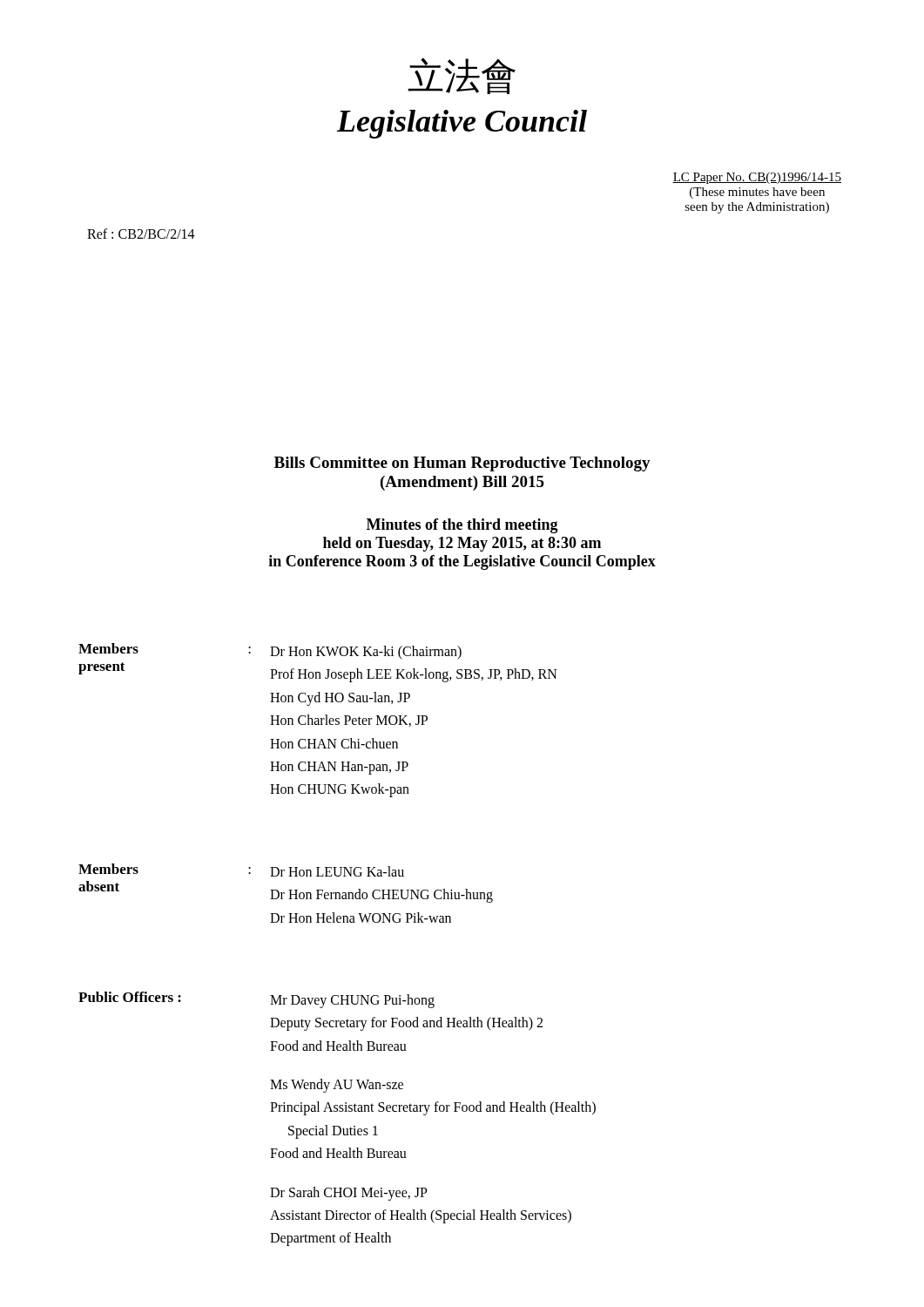924x1307 pixels.
Task: Navigate to the region starting "立法會 Legislative Council"
Action: [x=462, y=96]
